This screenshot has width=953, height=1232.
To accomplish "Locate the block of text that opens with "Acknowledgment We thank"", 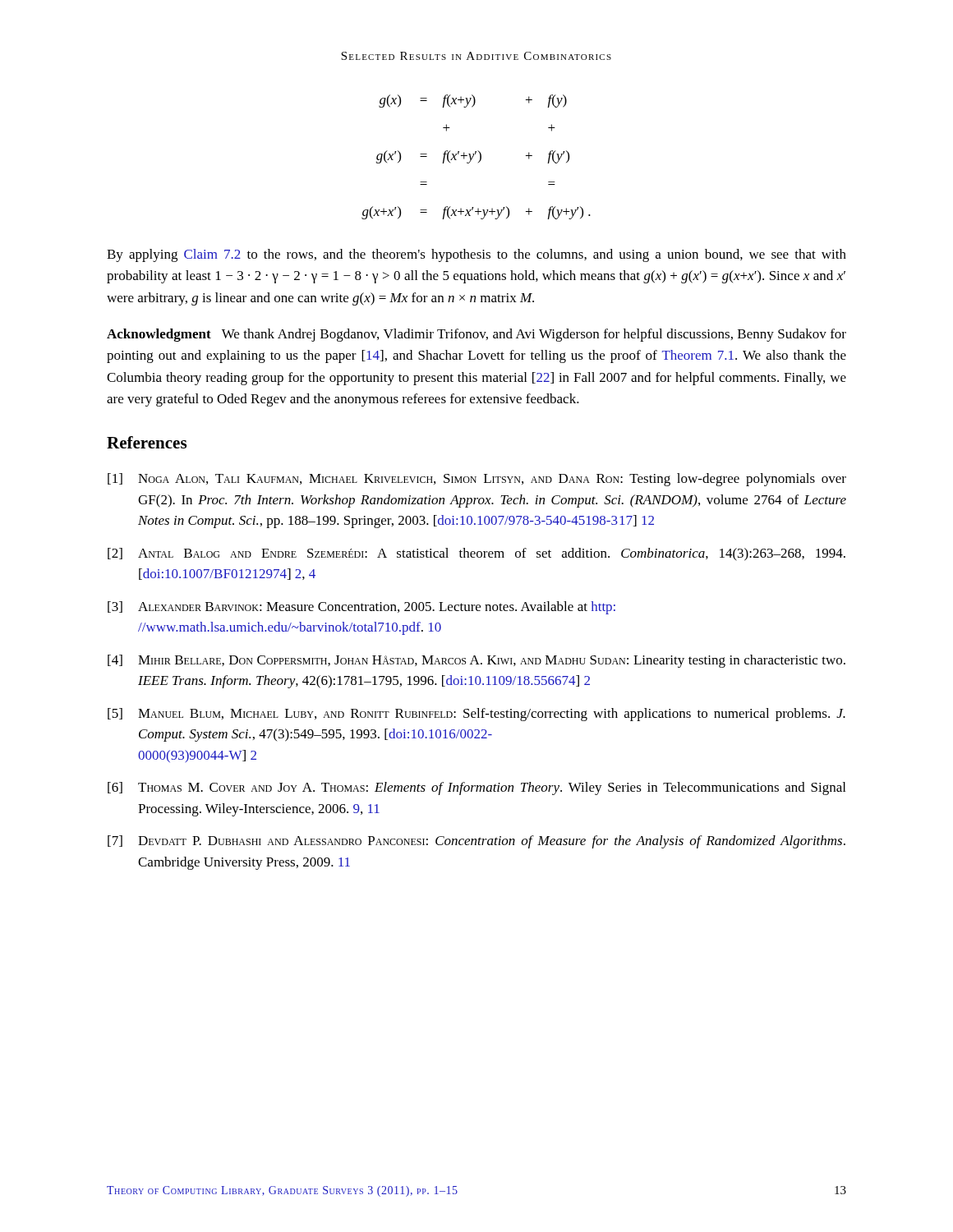I will tap(476, 366).
